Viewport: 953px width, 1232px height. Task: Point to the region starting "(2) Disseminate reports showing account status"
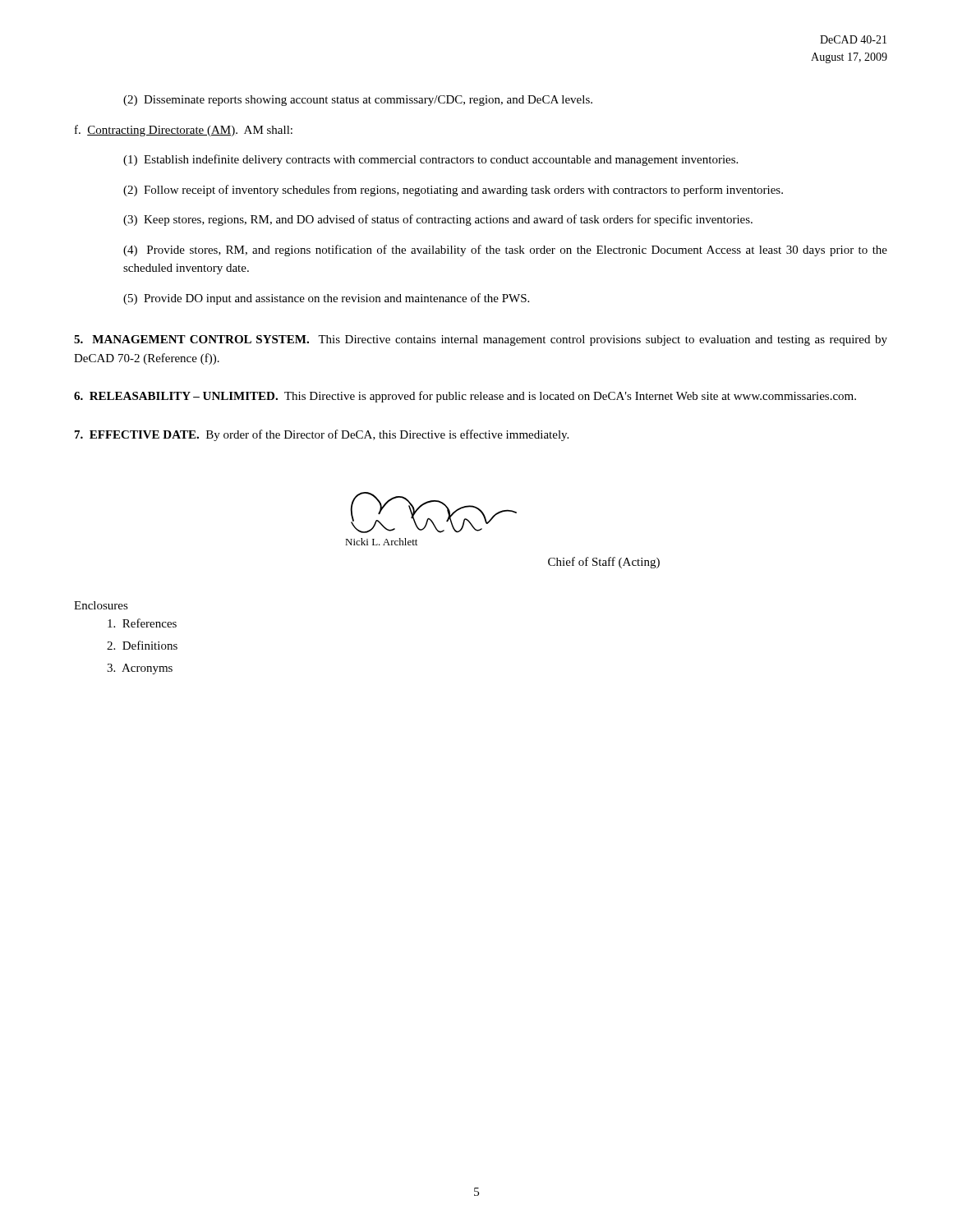click(358, 99)
